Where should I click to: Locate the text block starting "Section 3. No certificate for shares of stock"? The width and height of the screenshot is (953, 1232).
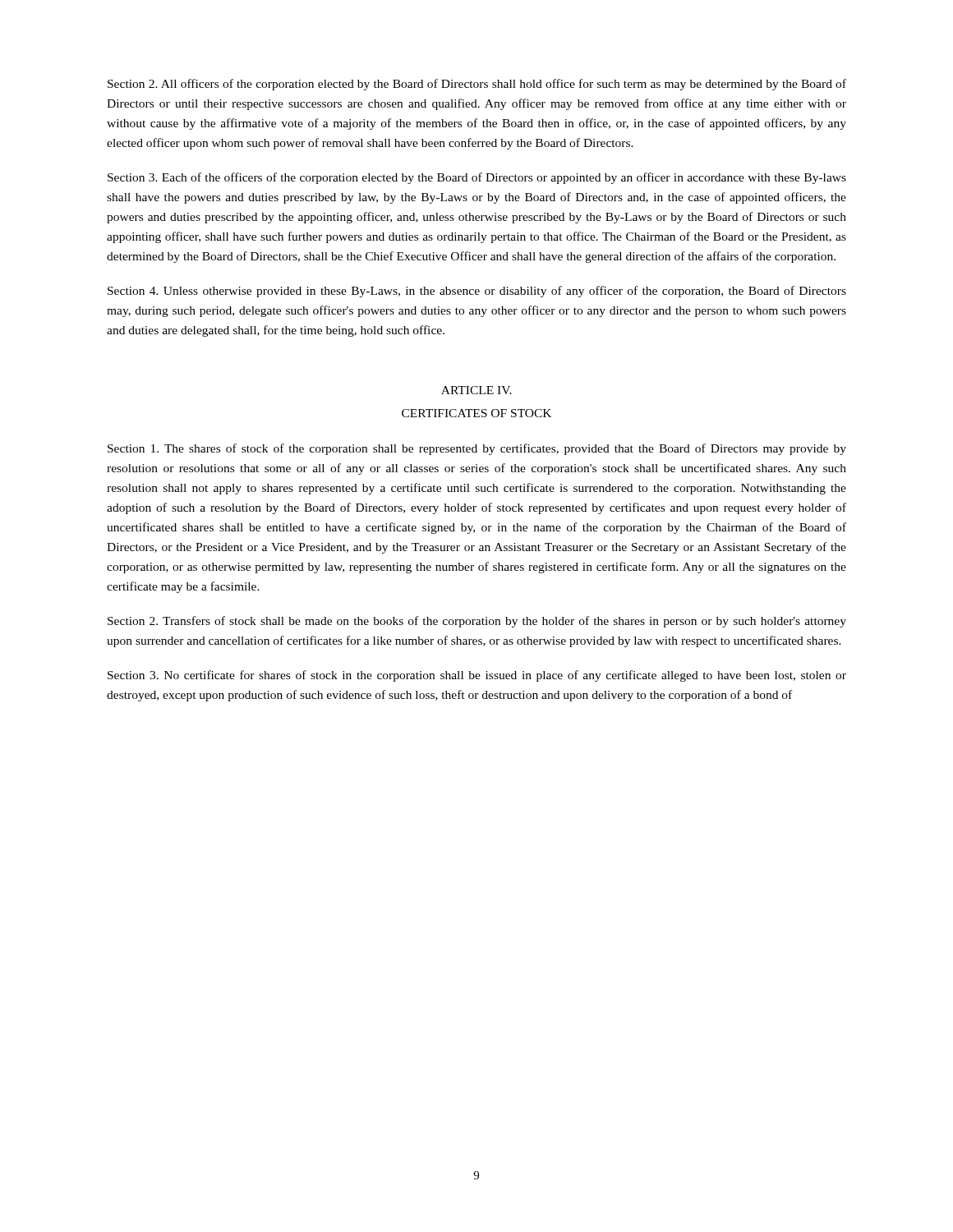[x=476, y=685]
